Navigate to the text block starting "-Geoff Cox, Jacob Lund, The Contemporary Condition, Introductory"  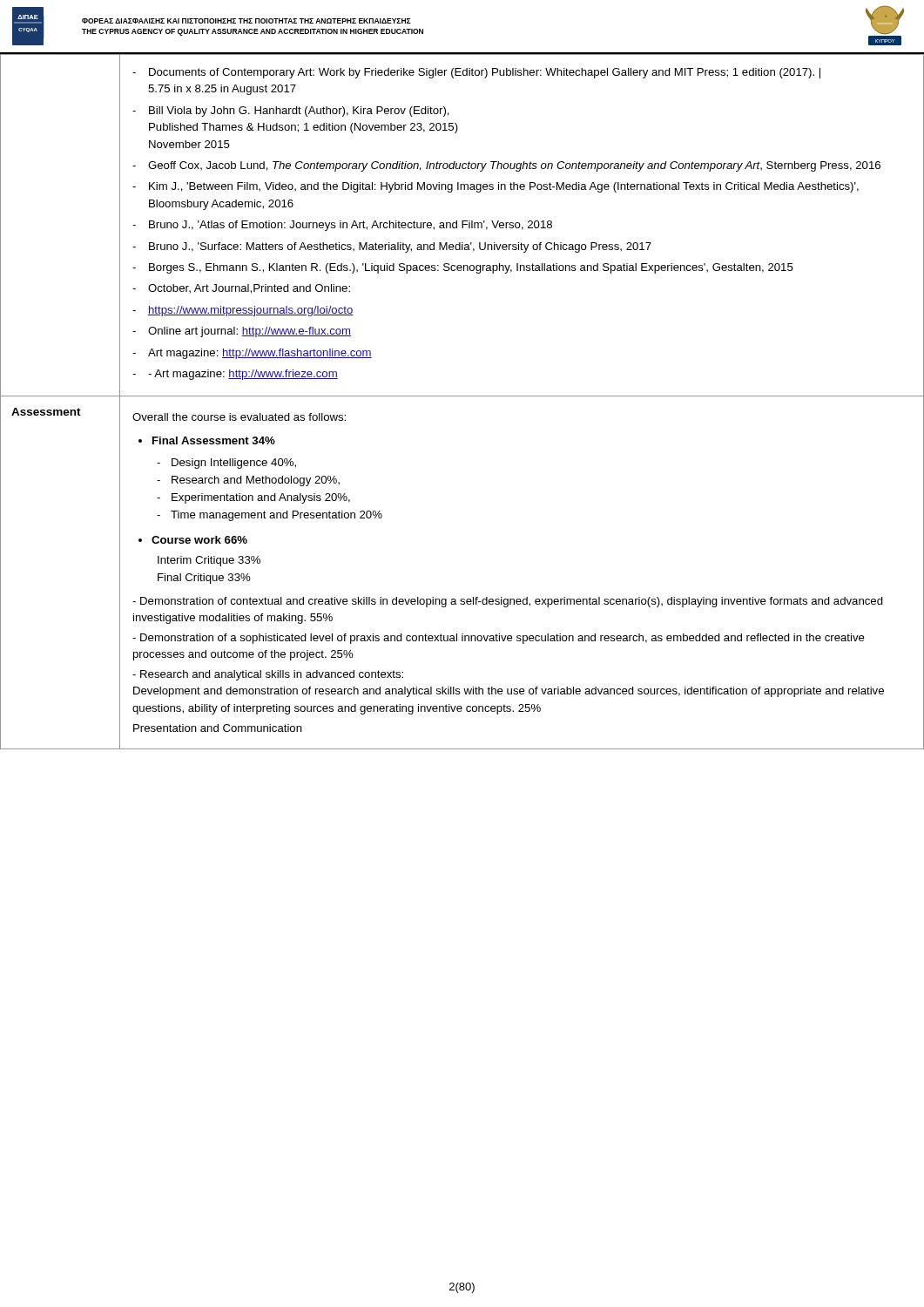(x=507, y=165)
